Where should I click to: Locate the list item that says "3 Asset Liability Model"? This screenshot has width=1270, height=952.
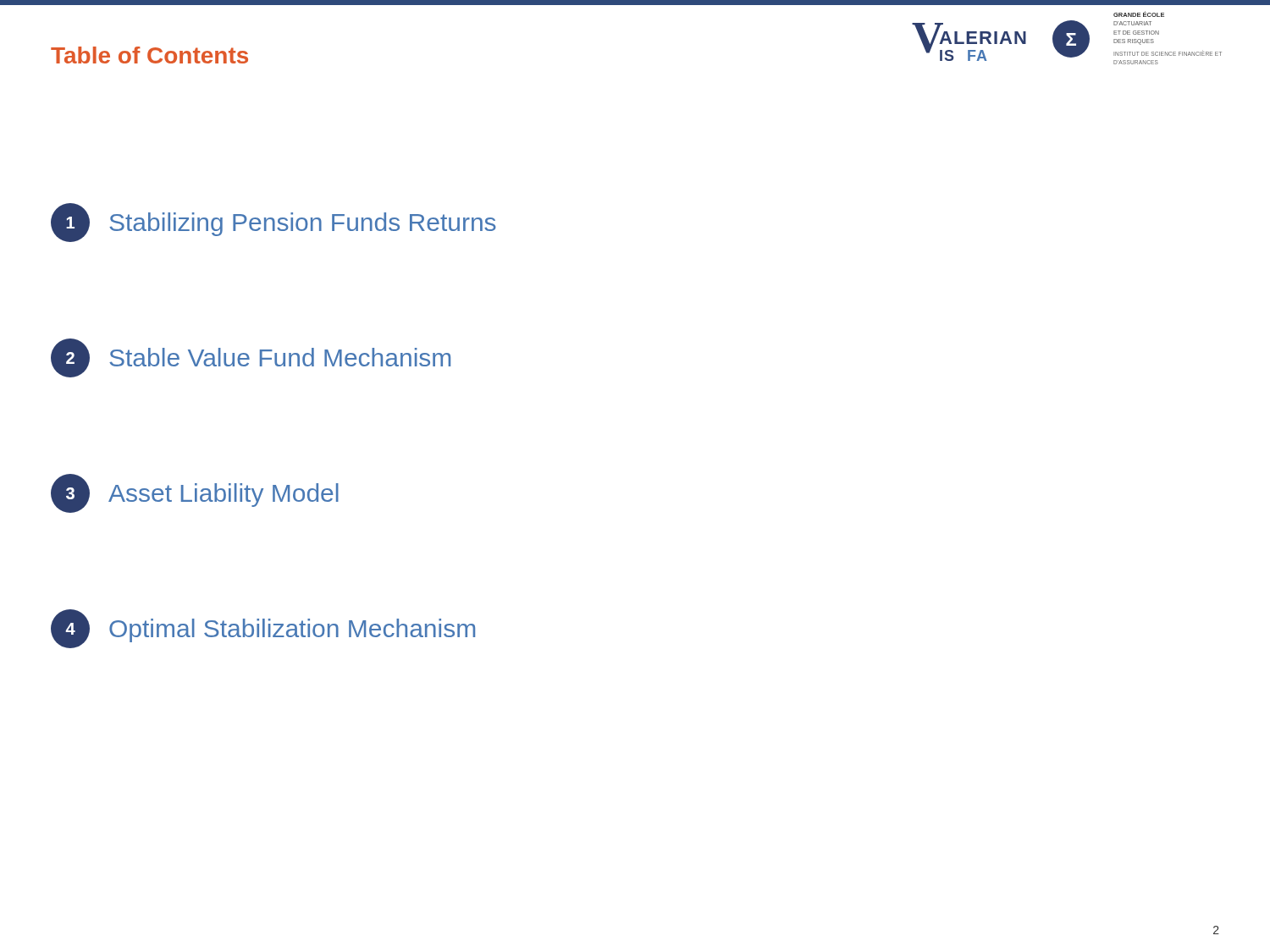click(x=195, y=493)
